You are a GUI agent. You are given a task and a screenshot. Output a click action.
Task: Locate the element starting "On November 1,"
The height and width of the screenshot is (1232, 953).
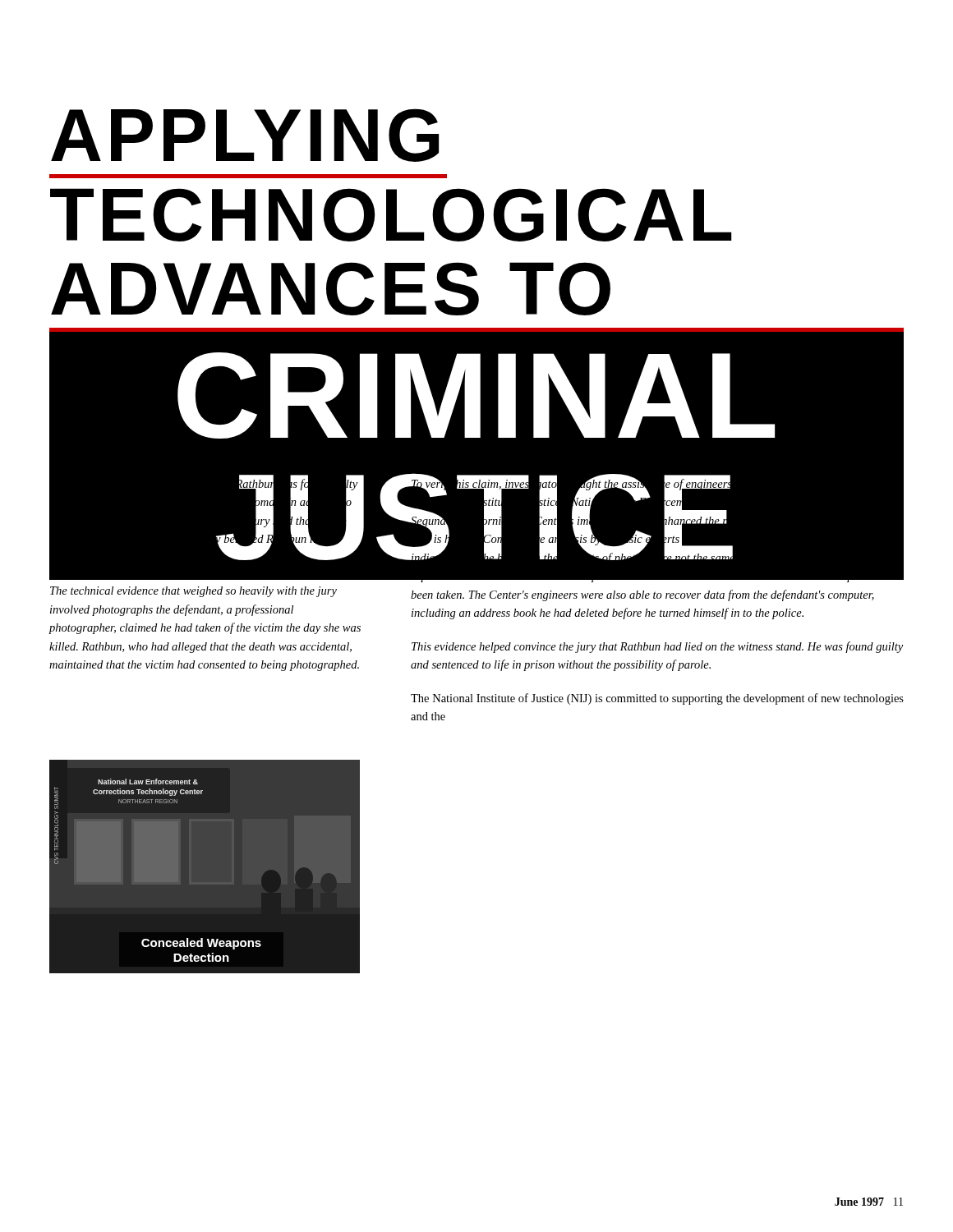pyautogui.click(x=205, y=574)
